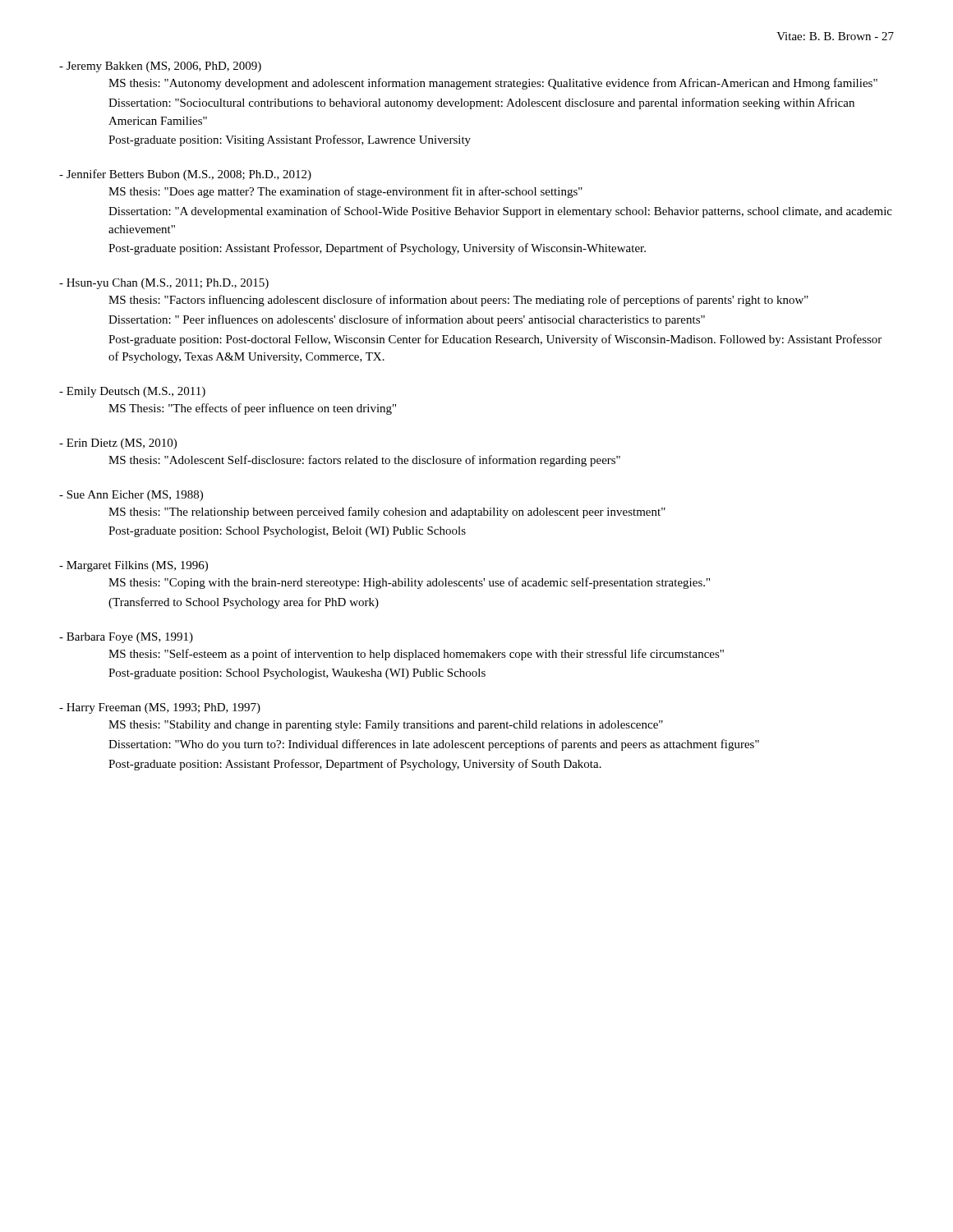Screen dimensions: 1232x953
Task: Locate the list item that says "Jennifer Betters Bubon"
Action: pyautogui.click(x=476, y=213)
